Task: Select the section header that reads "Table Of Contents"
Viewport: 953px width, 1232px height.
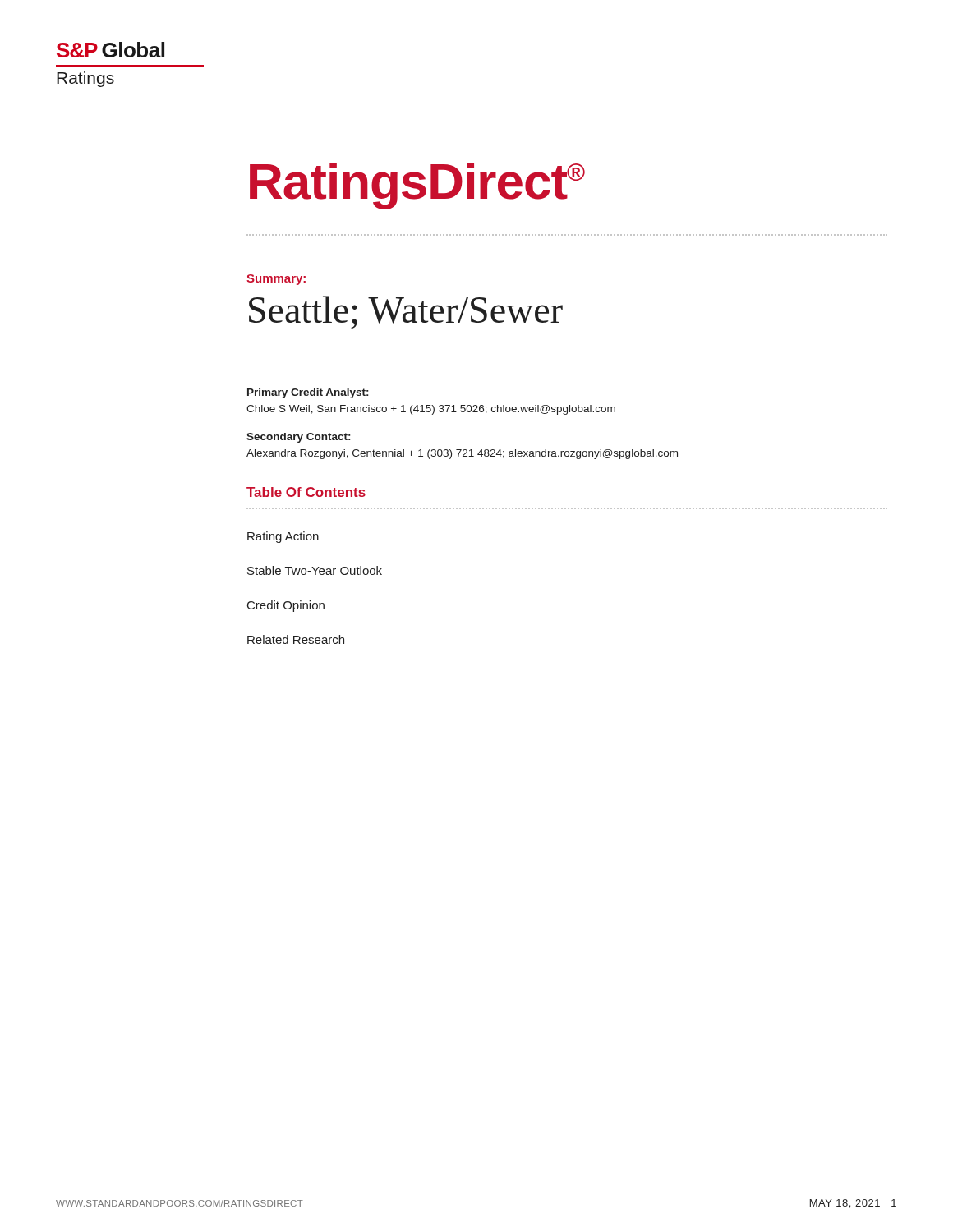Action: click(306, 492)
